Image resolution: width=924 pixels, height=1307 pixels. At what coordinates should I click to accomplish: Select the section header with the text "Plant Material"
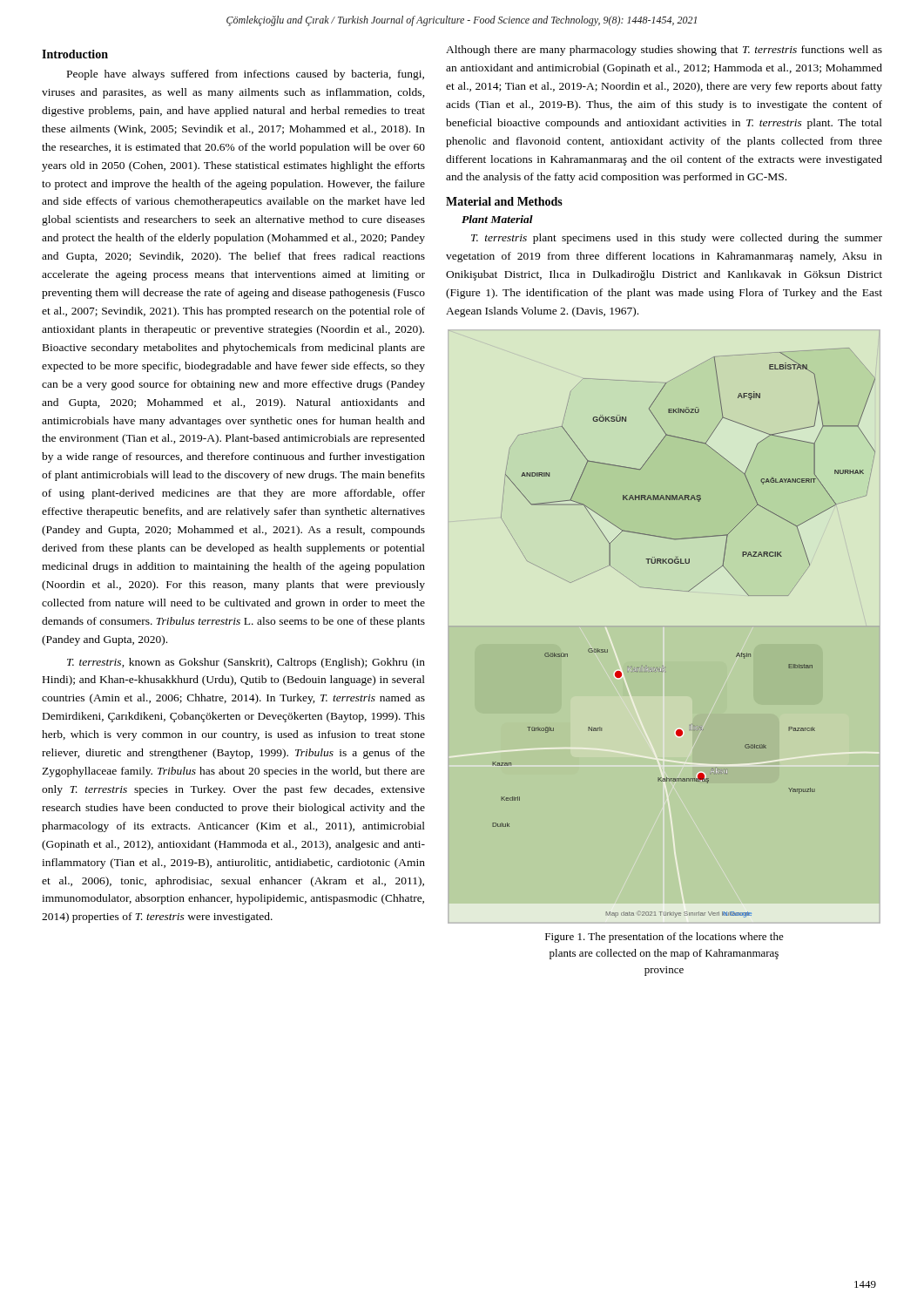(x=497, y=219)
